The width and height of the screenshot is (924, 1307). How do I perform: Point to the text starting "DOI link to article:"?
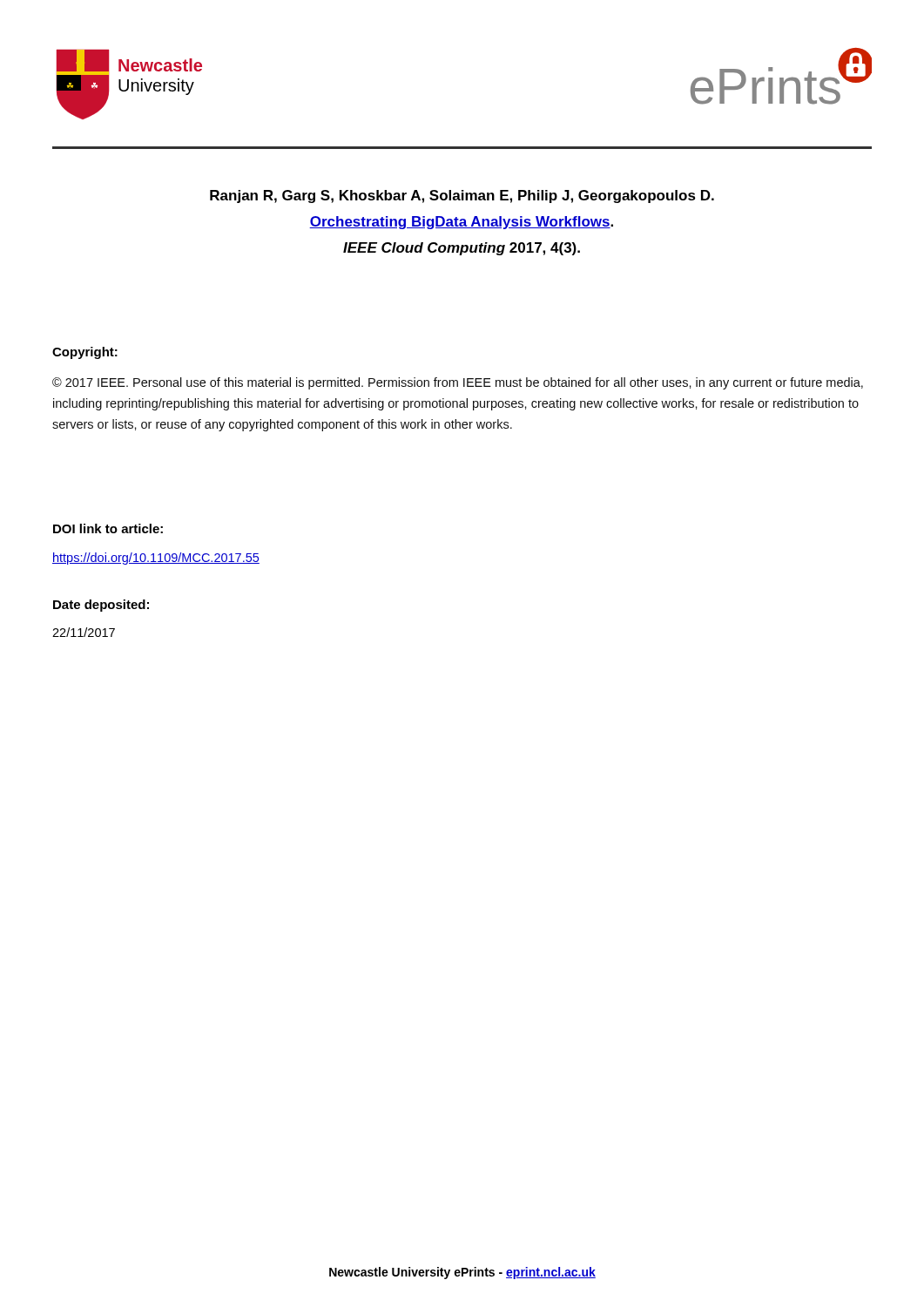[x=108, y=528]
